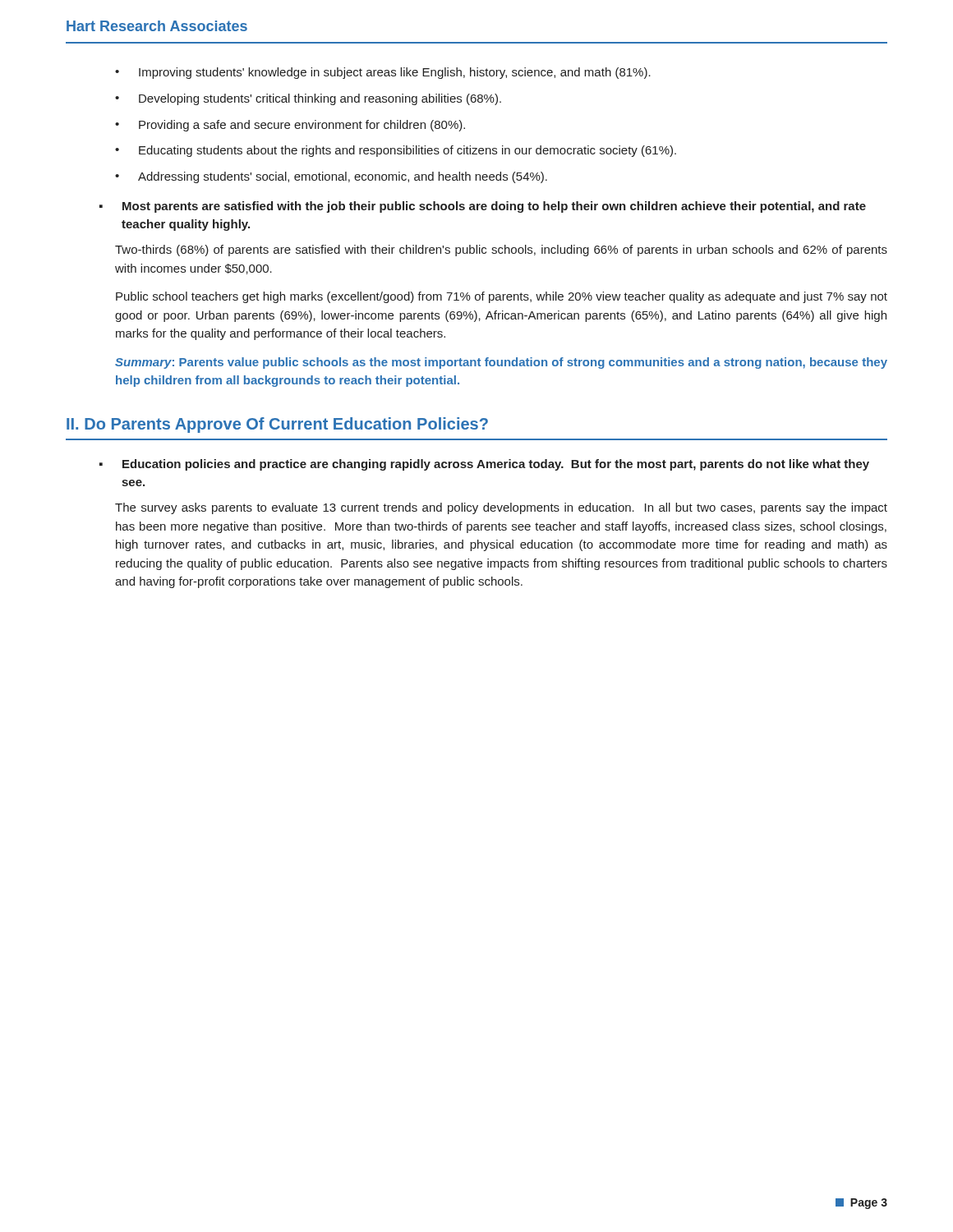Viewport: 953px width, 1232px height.
Task: Click the passage that begins "• Addressing students' social,"
Action: click(501, 176)
